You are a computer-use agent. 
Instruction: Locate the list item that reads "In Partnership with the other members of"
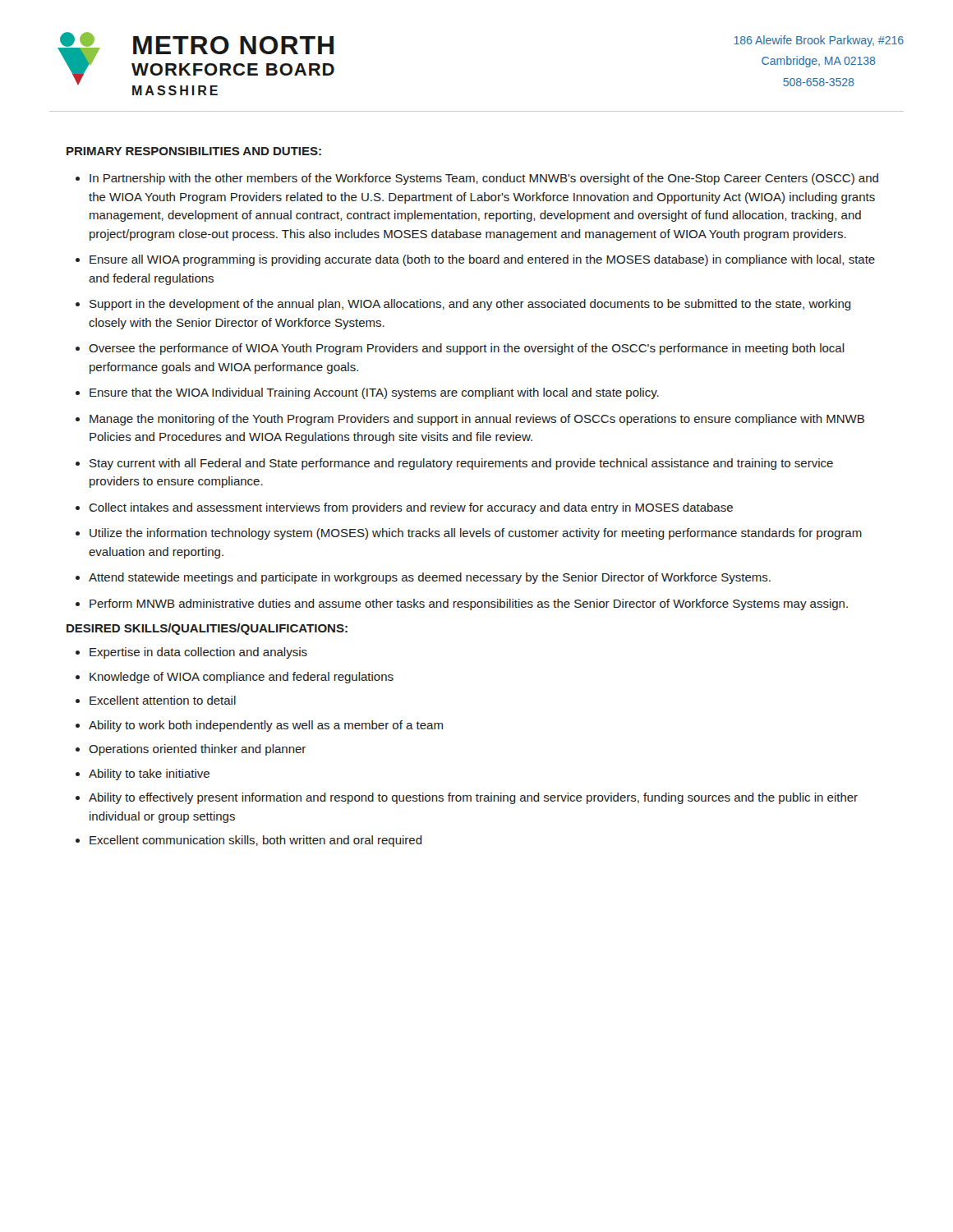[x=484, y=206]
